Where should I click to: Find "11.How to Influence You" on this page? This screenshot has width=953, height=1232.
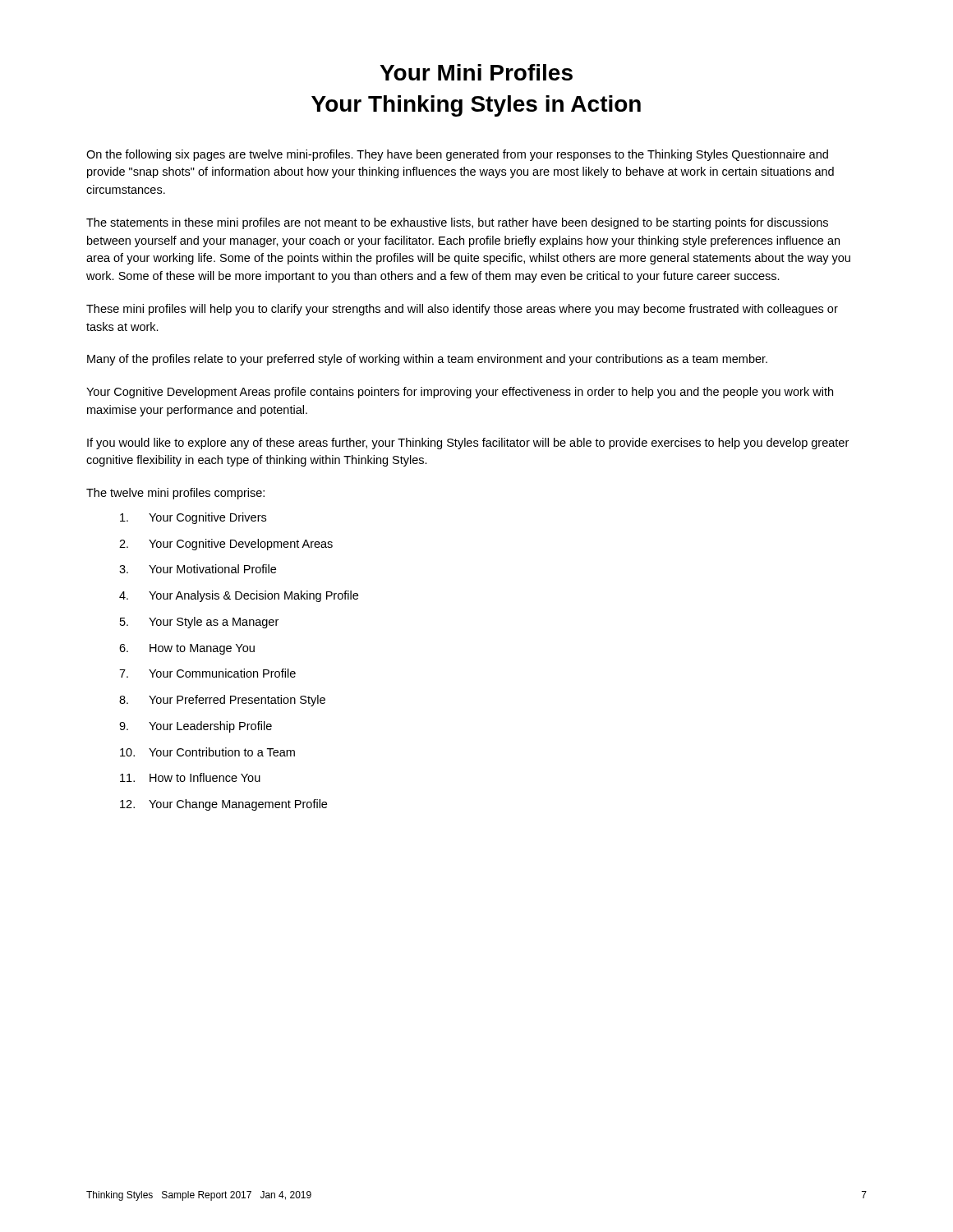pos(190,779)
